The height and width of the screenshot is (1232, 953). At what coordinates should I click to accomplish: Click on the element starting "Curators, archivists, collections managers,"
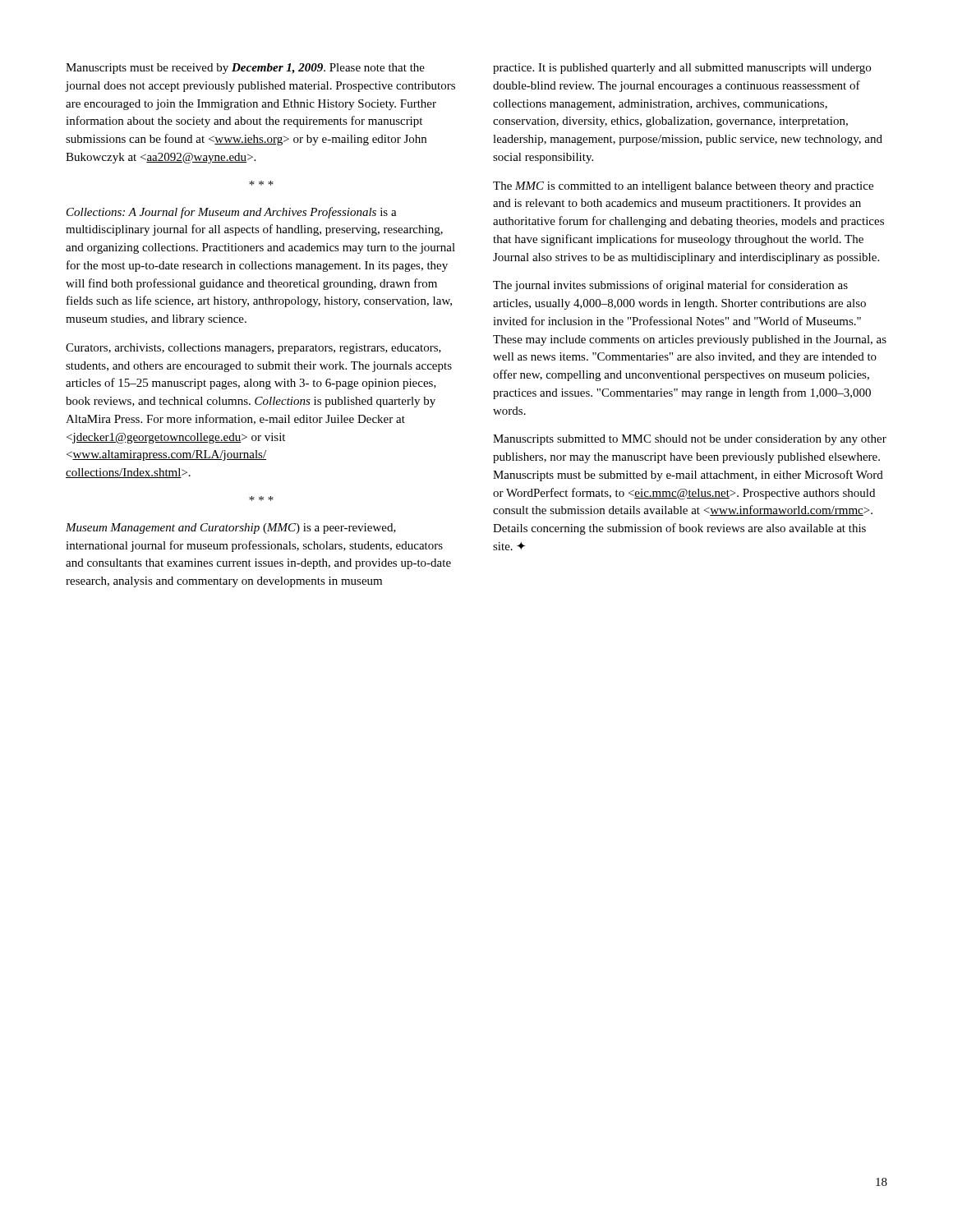click(x=263, y=411)
